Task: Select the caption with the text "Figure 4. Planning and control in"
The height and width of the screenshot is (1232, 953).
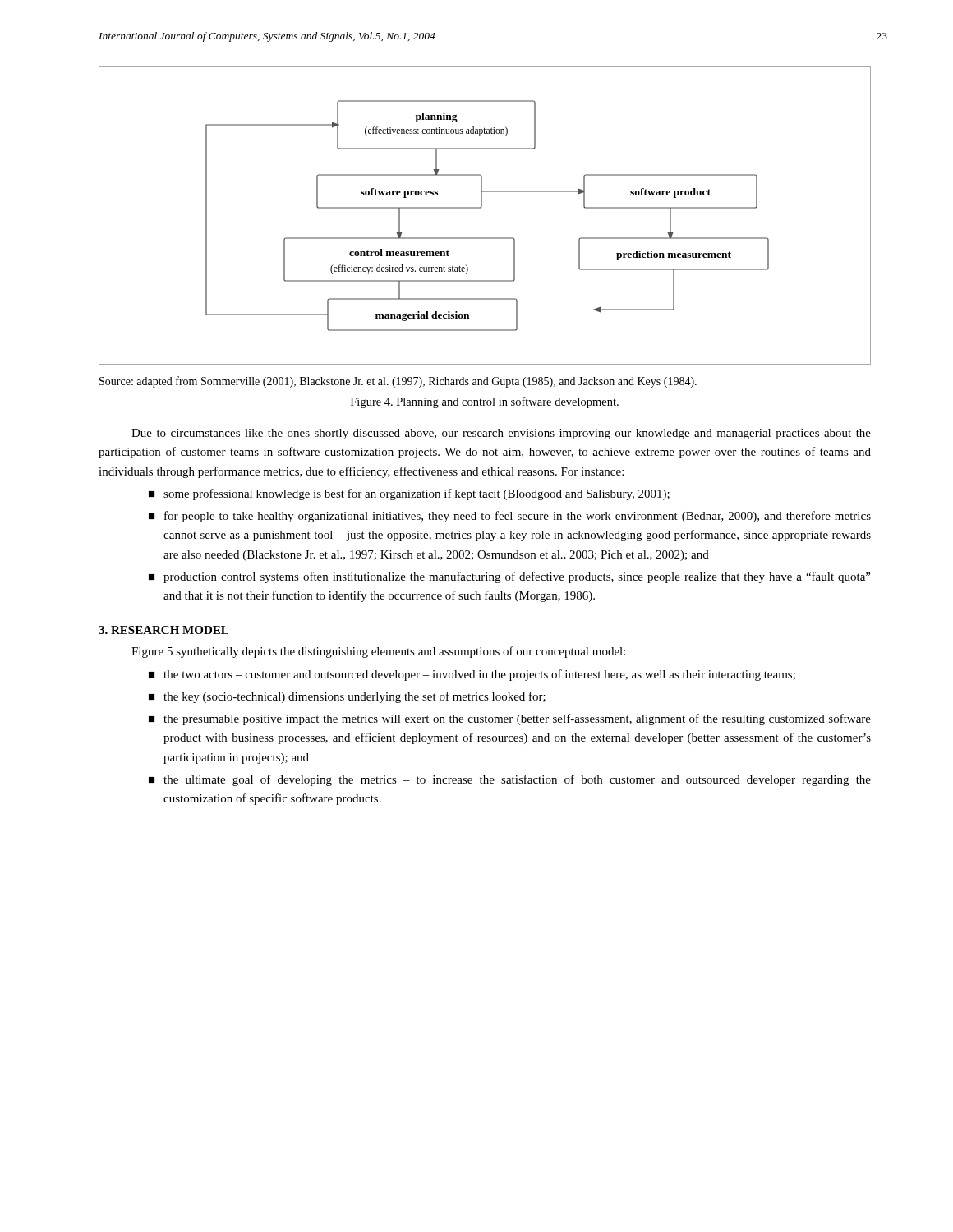Action: coord(485,402)
